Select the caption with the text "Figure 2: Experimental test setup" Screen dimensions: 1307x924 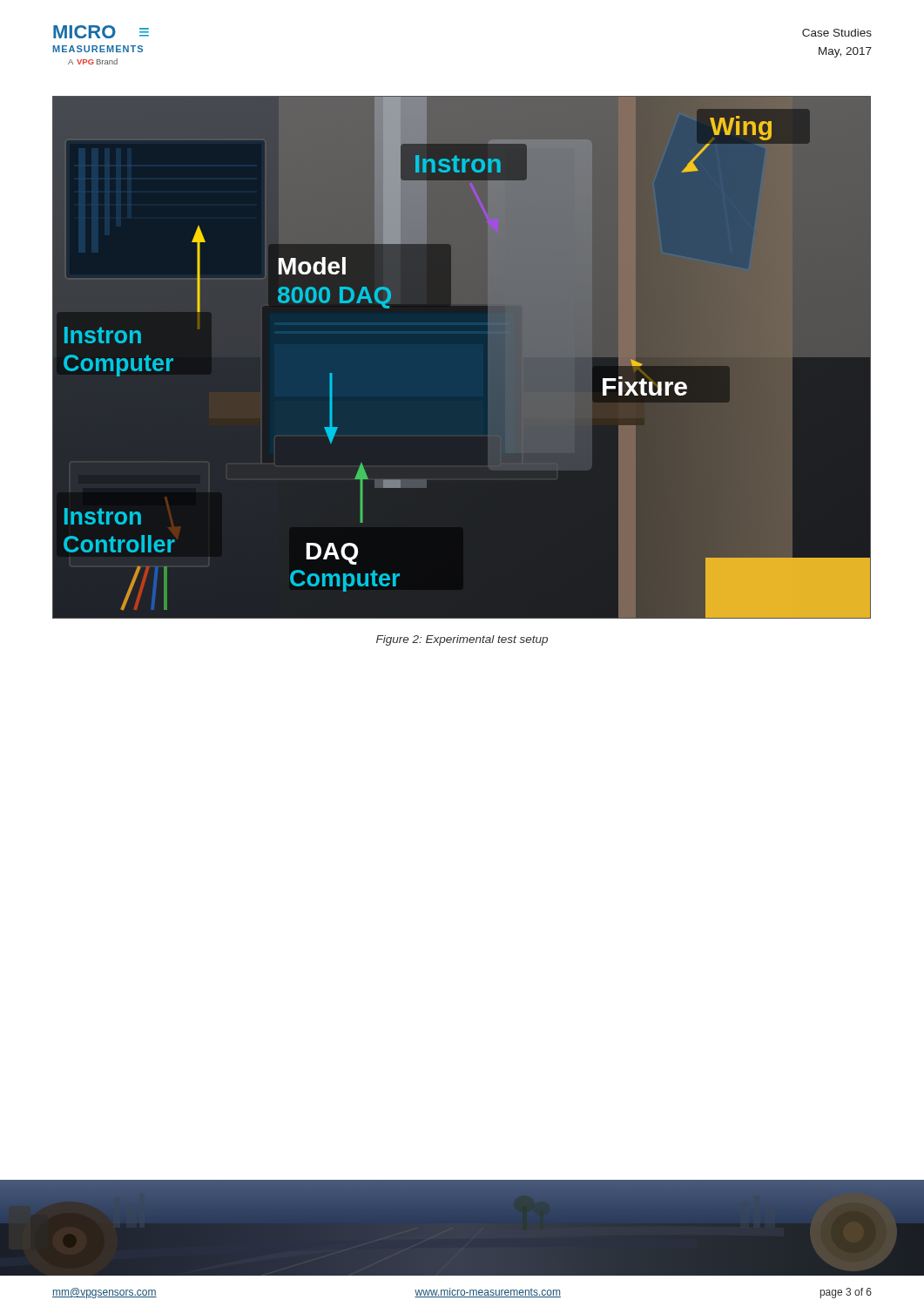tap(462, 639)
